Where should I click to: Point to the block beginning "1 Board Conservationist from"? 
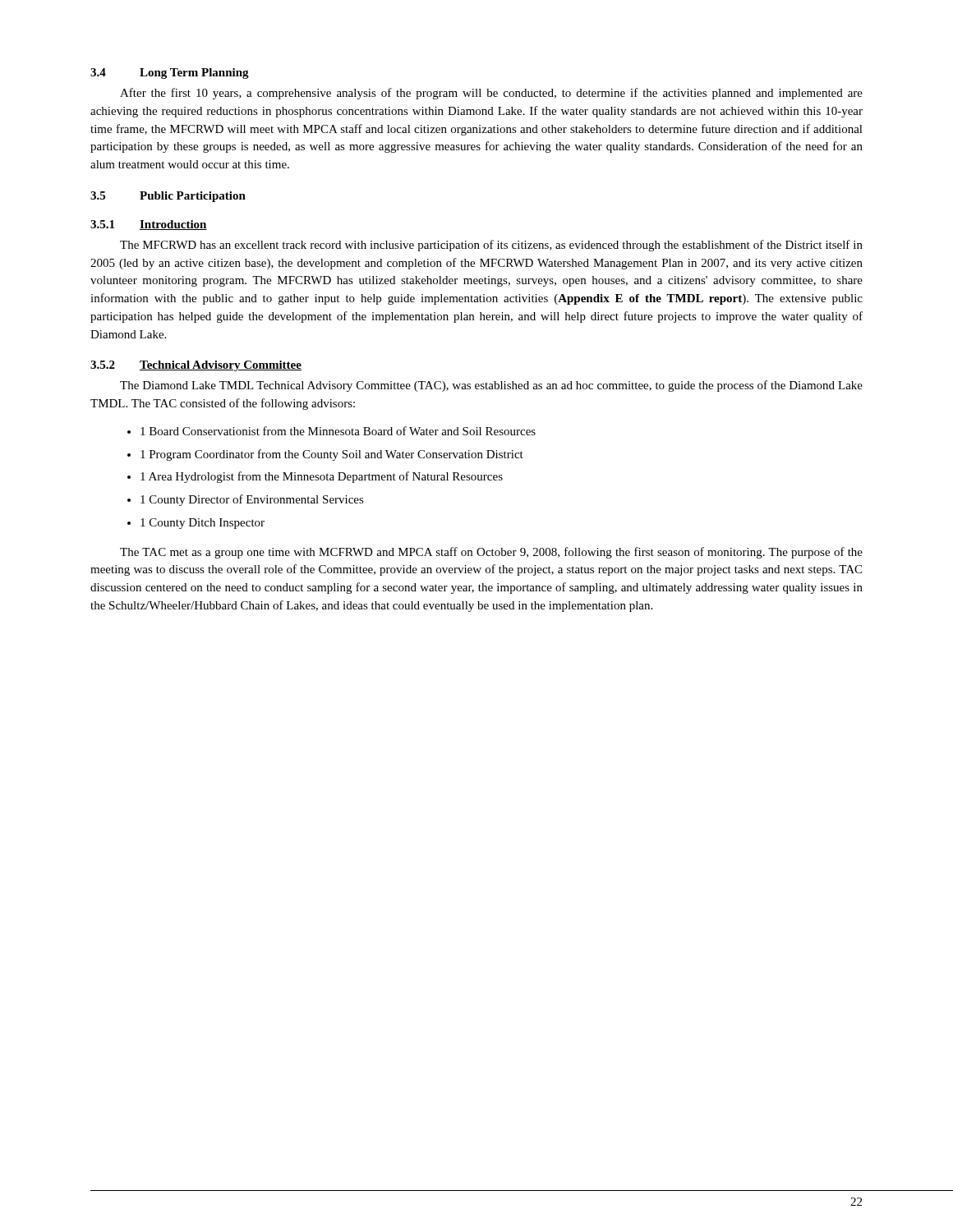tap(338, 431)
